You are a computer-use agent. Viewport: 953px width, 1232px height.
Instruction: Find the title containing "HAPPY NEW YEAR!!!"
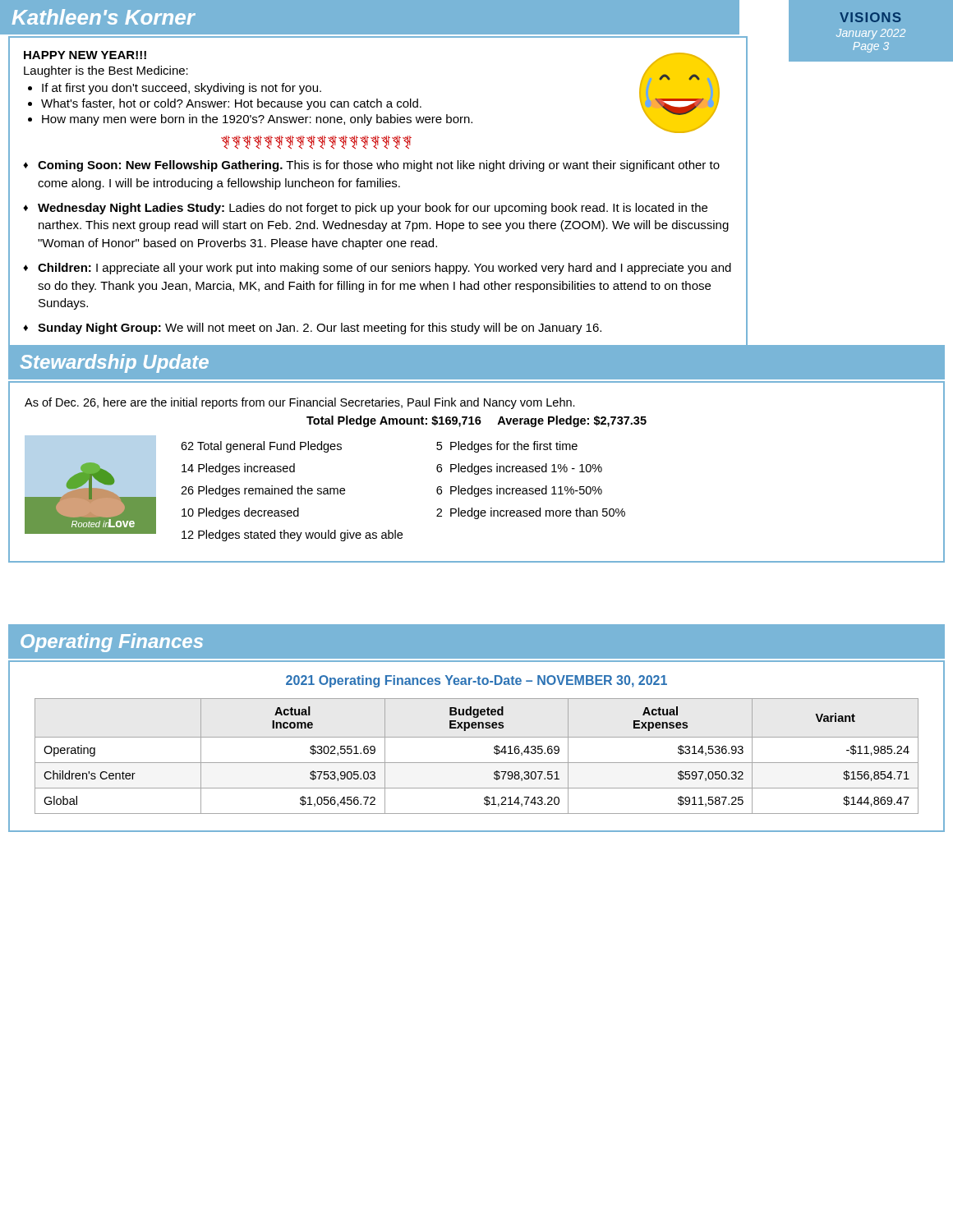(85, 55)
